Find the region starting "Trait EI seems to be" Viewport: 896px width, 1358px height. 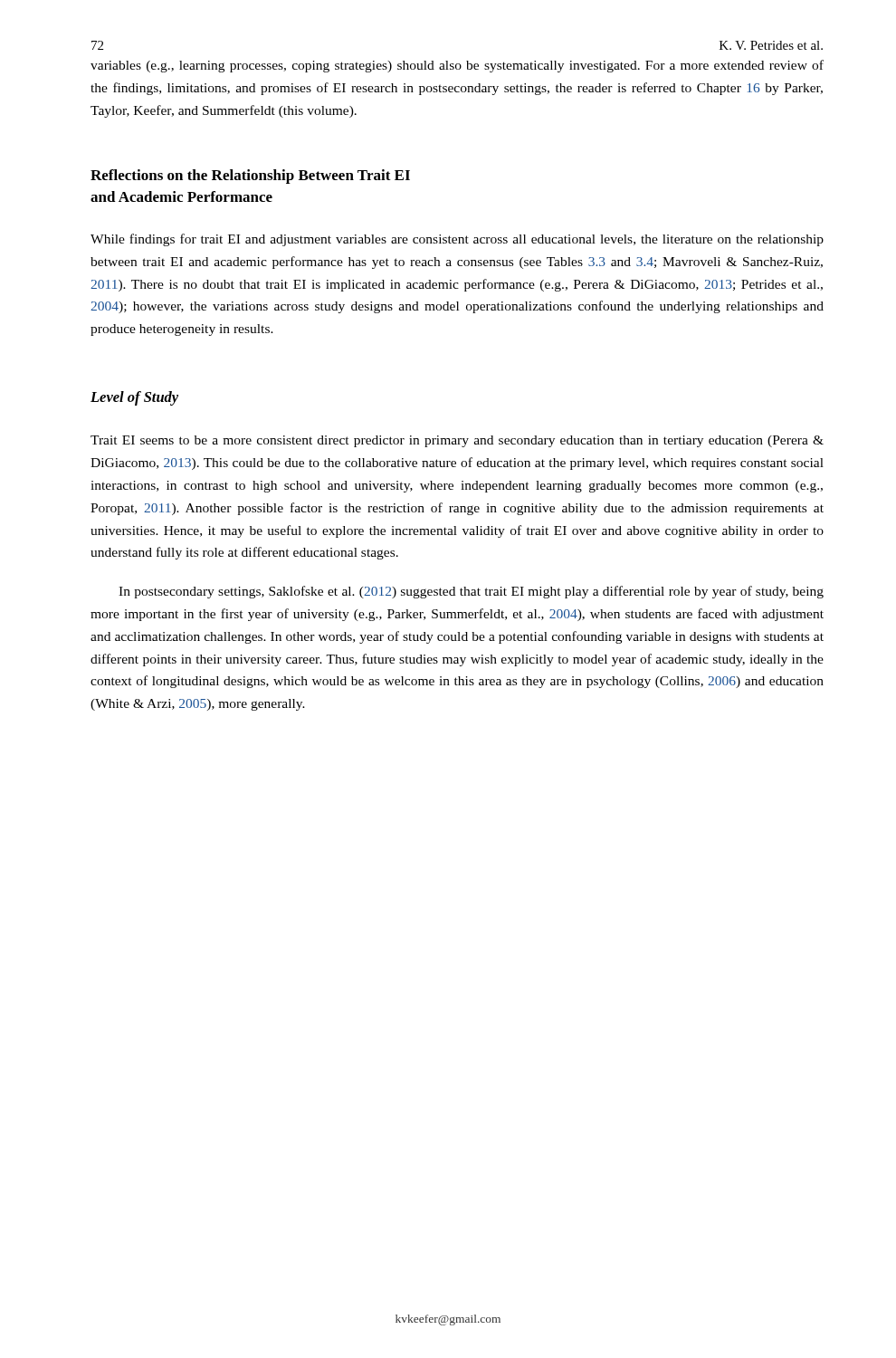[457, 441]
